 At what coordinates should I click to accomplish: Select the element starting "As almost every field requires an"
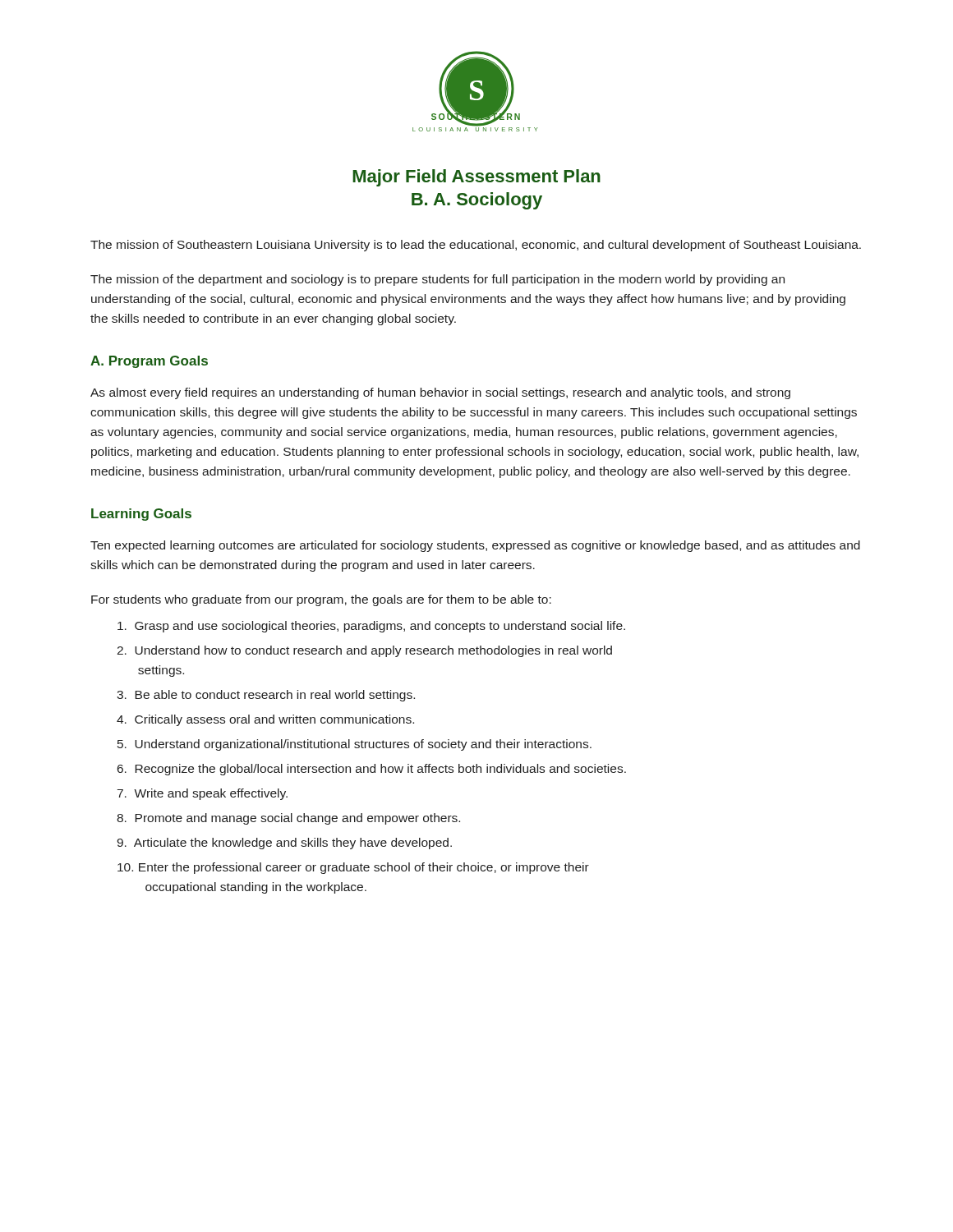point(475,432)
